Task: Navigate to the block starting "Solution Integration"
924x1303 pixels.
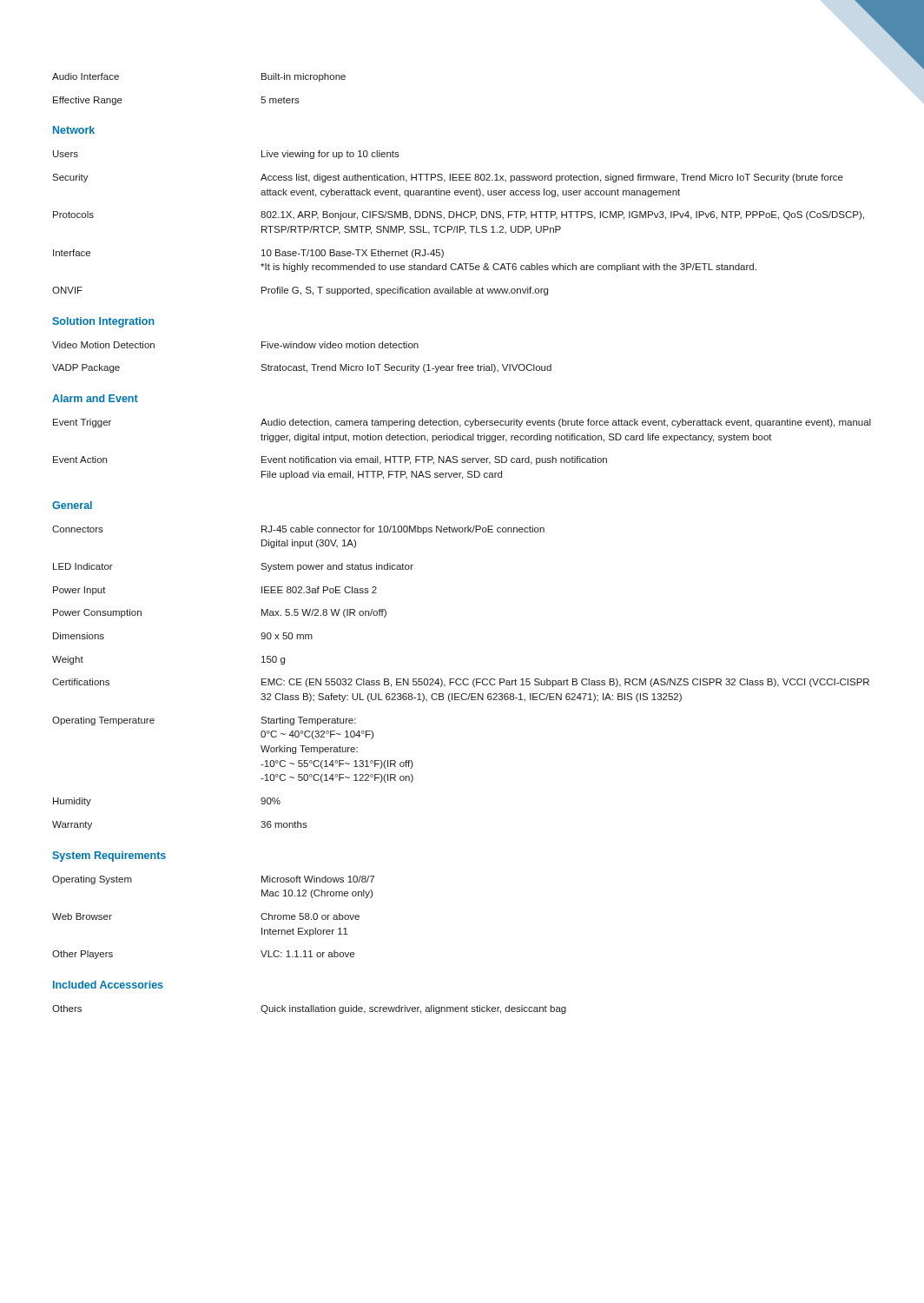Action: (x=103, y=321)
